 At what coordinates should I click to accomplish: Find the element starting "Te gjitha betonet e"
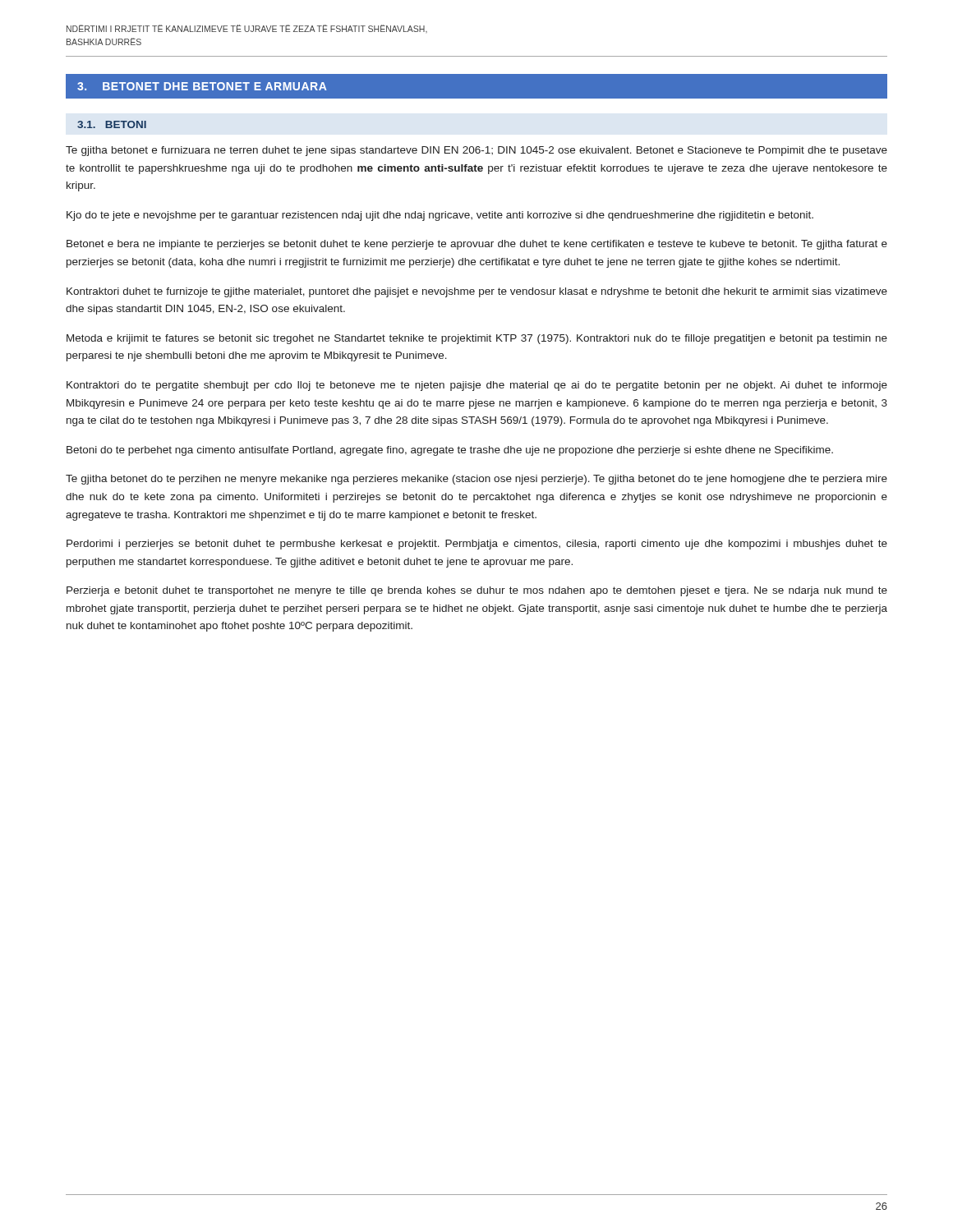tap(476, 168)
